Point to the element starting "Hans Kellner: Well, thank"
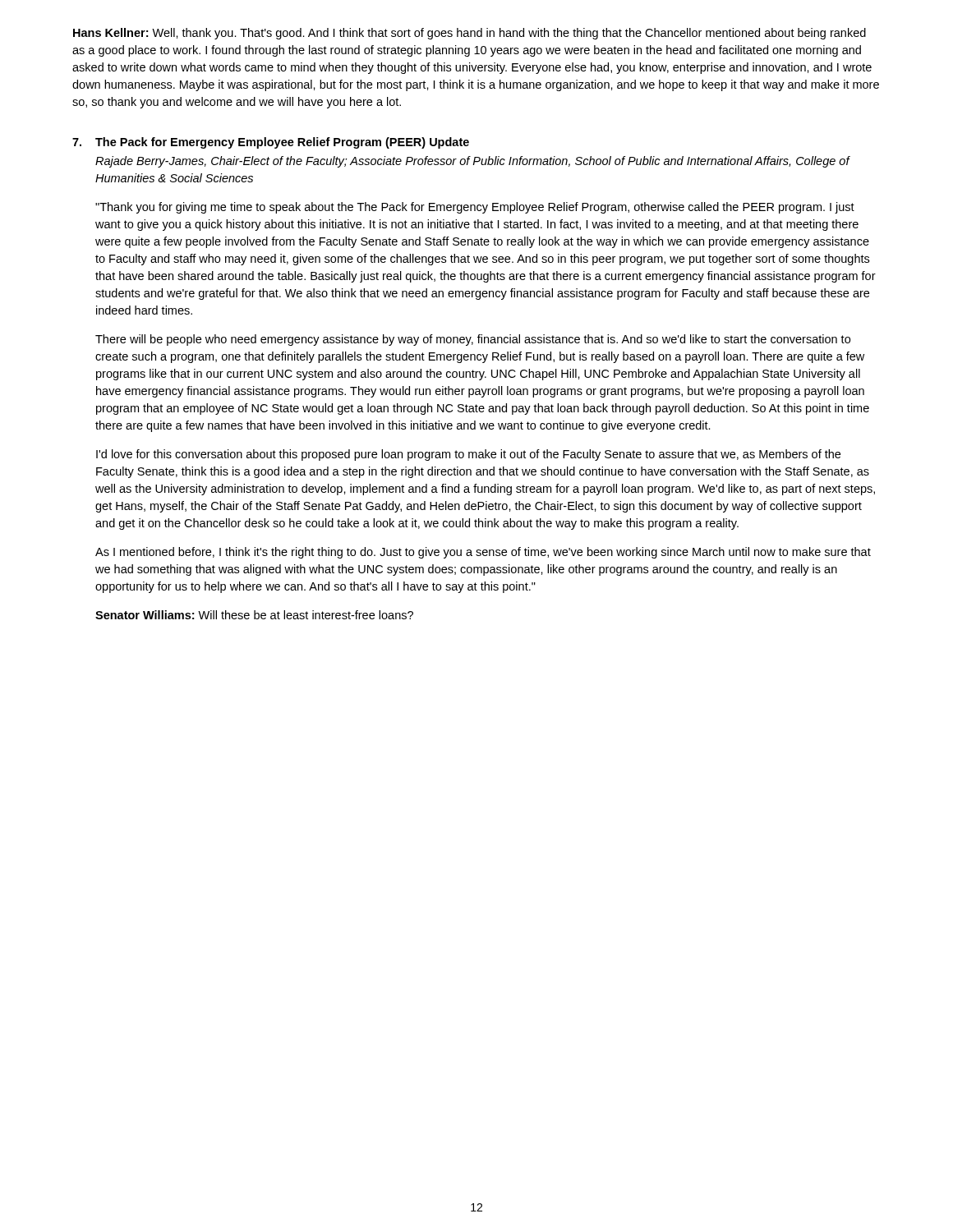 [x=476, y=67]
